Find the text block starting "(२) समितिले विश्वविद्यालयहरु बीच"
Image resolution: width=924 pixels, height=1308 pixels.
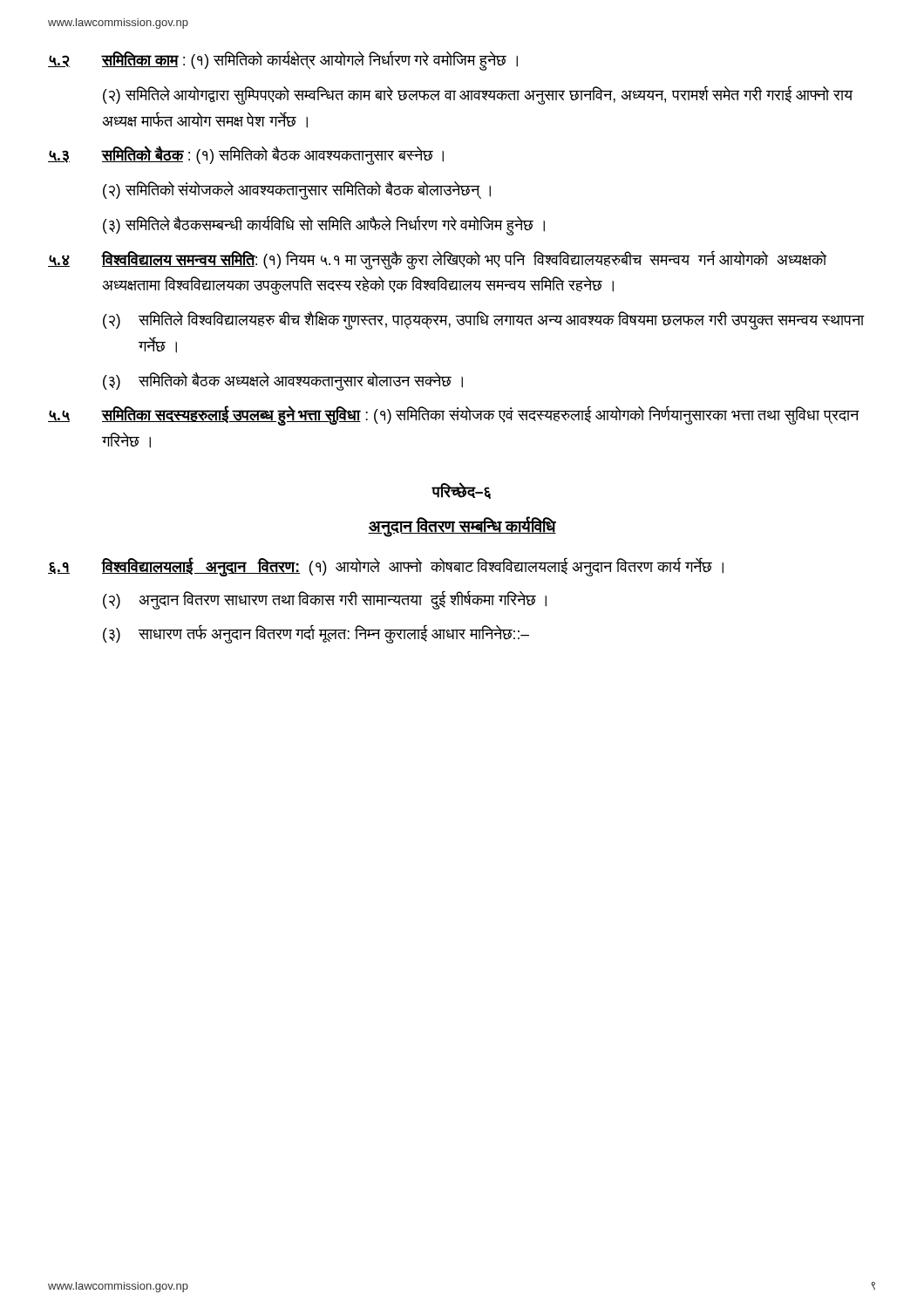tap(462, 334)
